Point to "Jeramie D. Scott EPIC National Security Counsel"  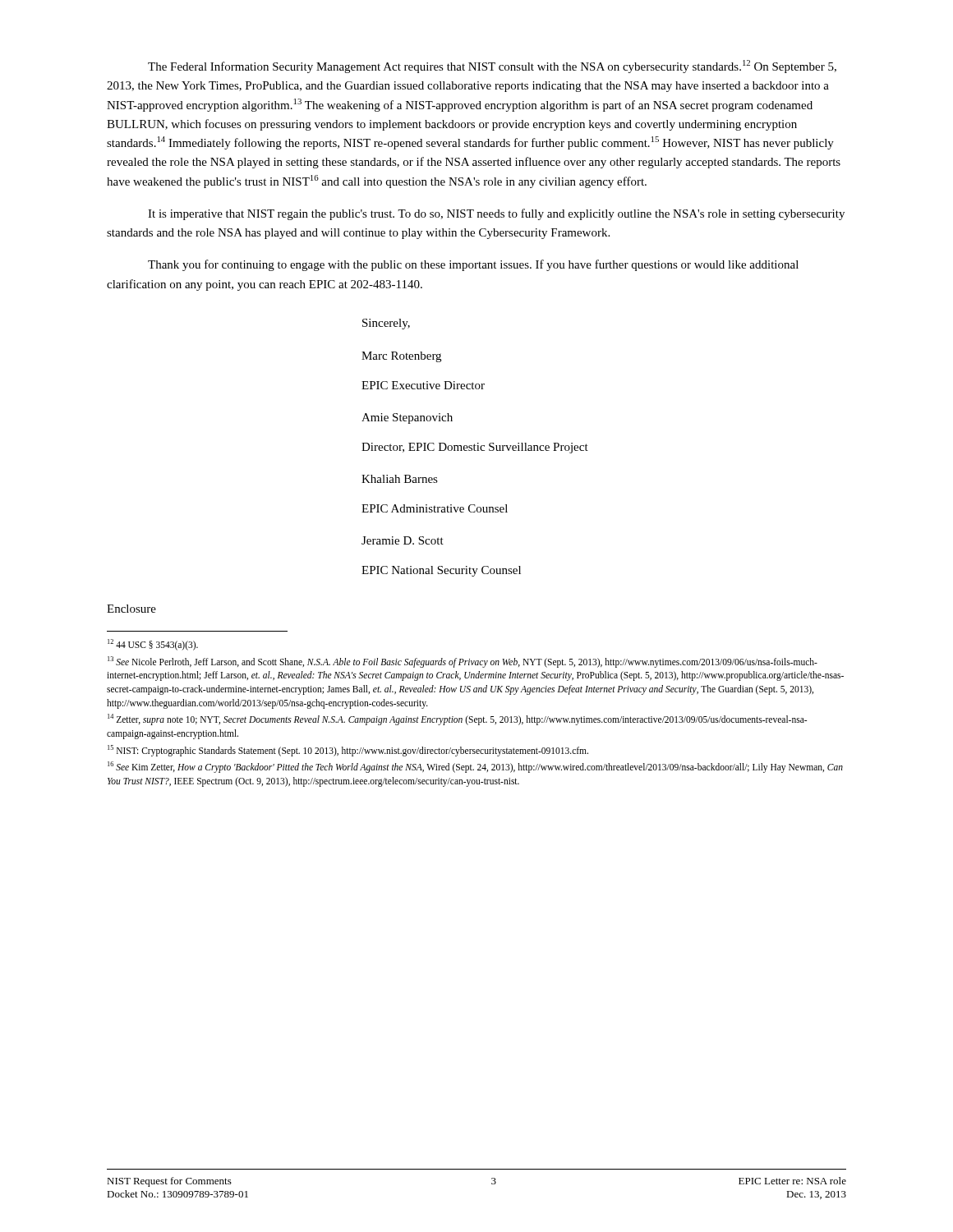tap(403, 540)
